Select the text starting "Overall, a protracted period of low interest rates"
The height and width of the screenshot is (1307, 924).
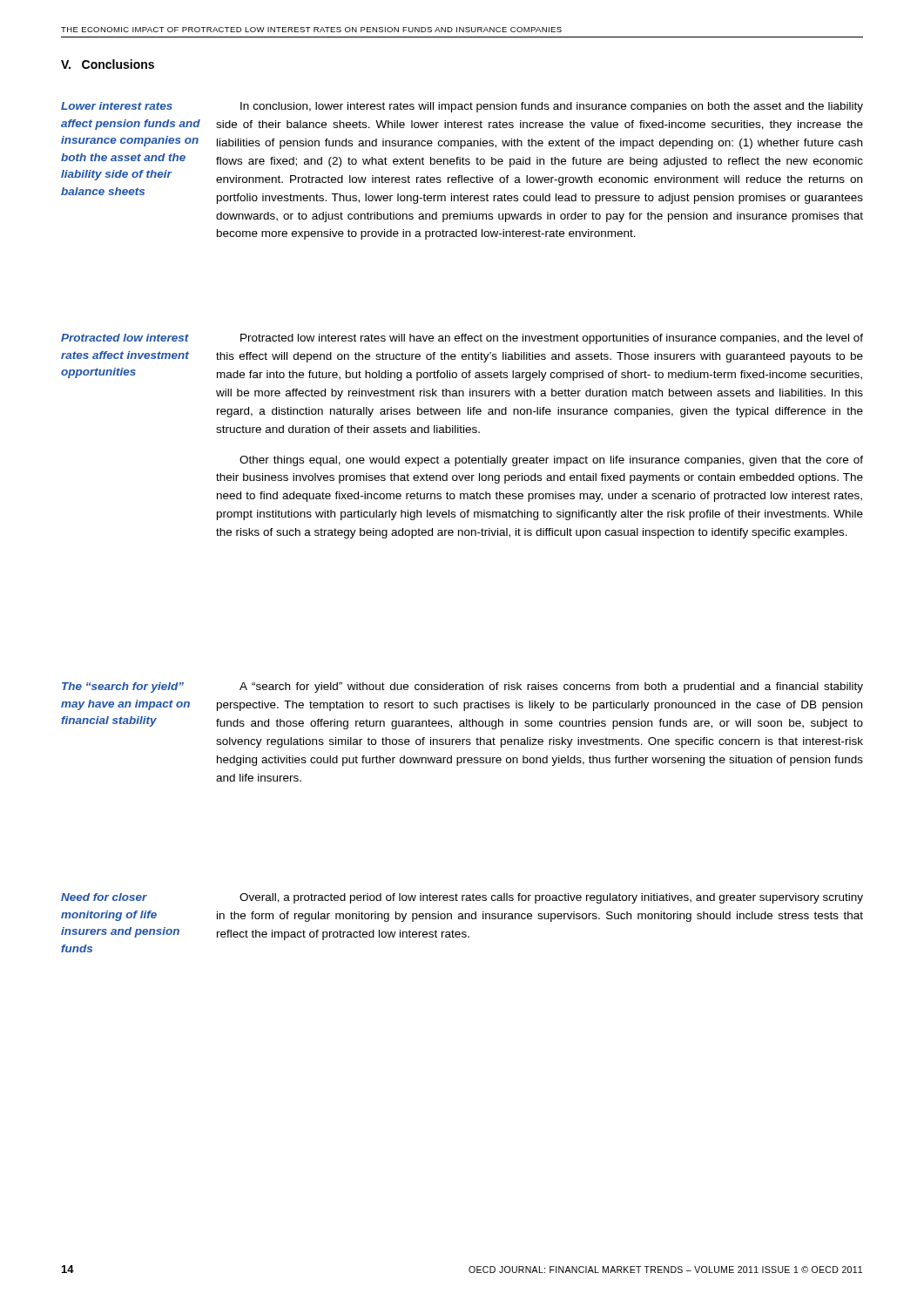coord(539,916)
